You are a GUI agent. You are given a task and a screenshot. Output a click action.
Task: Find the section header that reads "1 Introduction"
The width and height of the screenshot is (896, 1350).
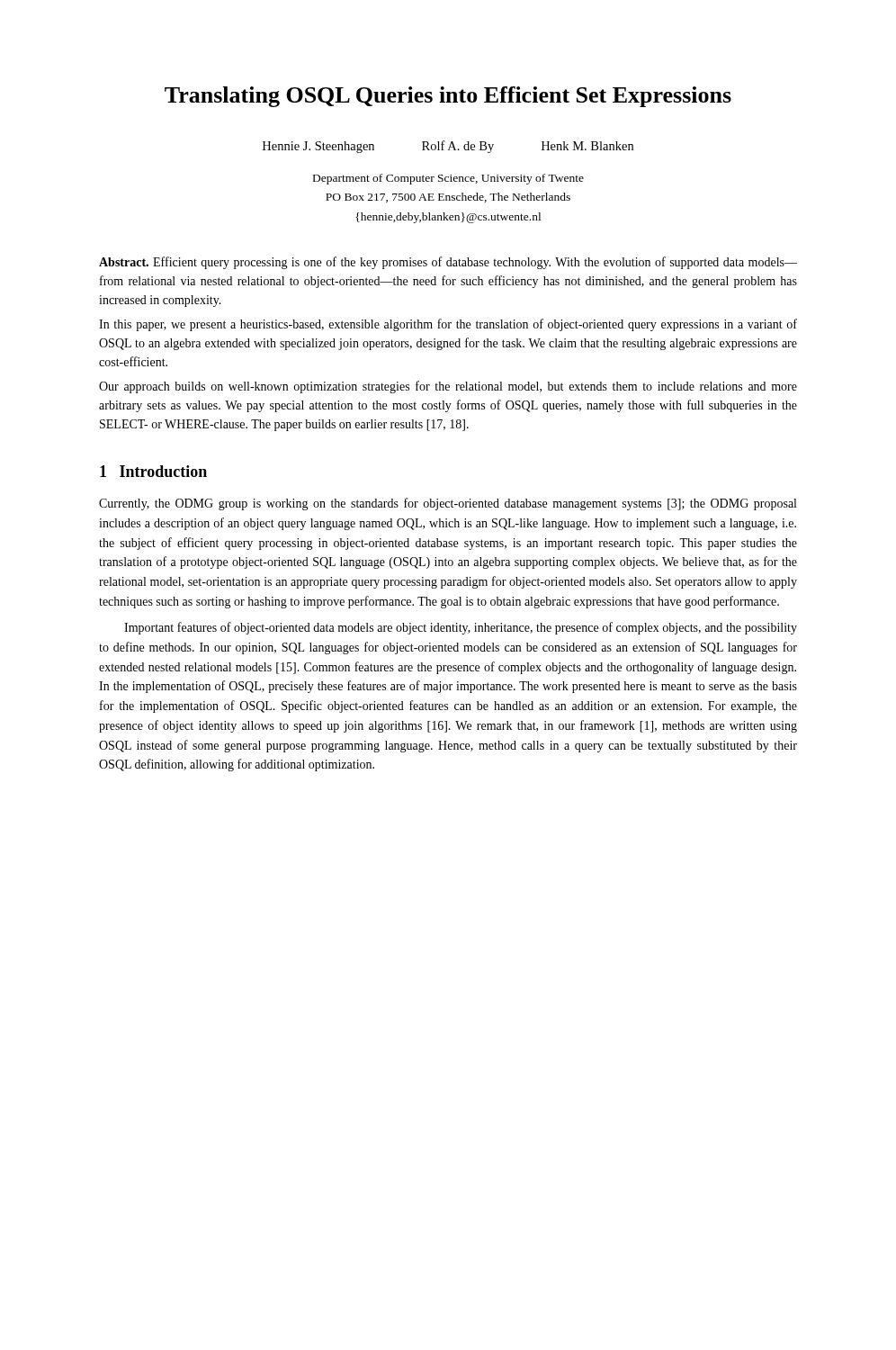153,472
